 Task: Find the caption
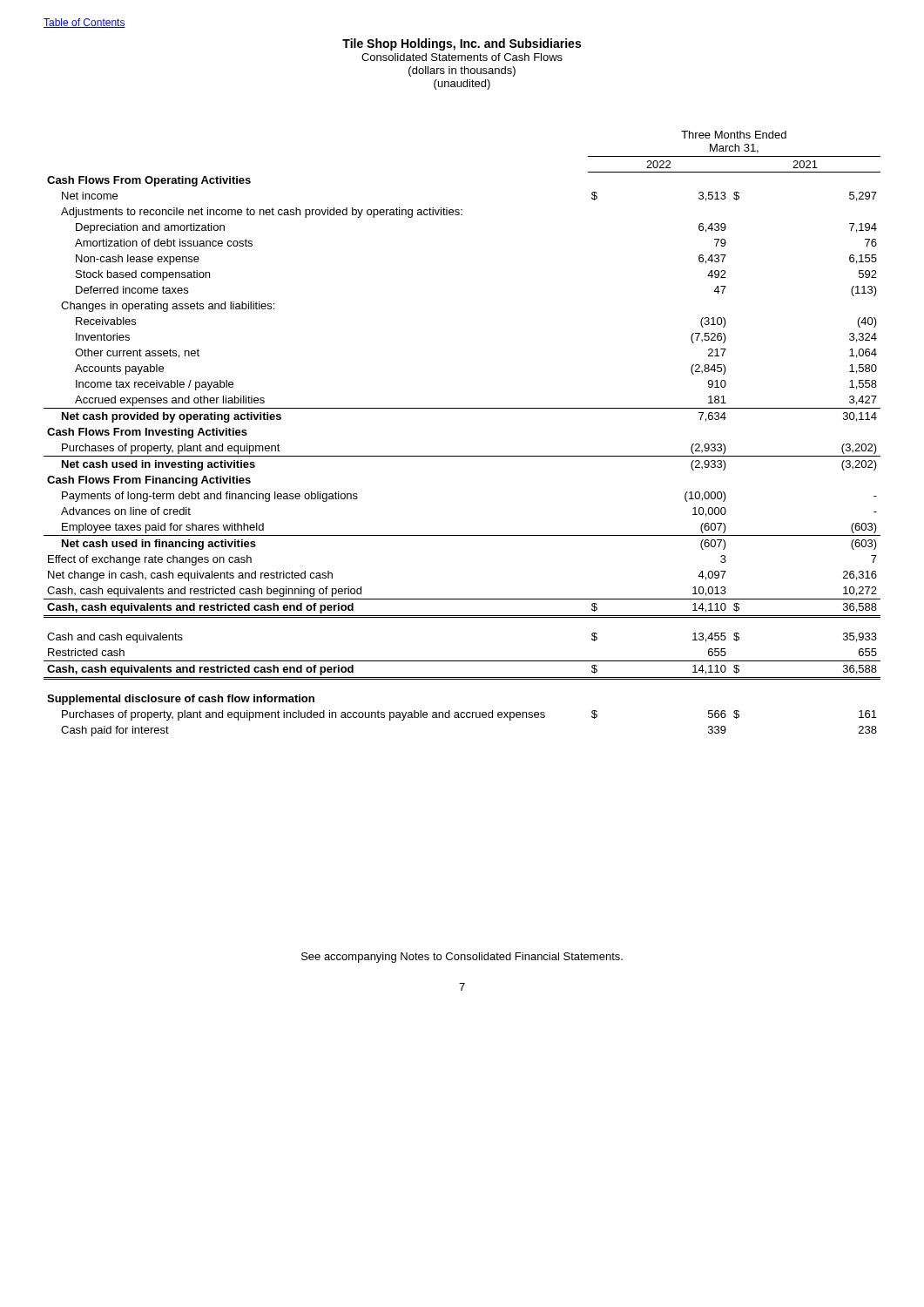tap(462, 956)
